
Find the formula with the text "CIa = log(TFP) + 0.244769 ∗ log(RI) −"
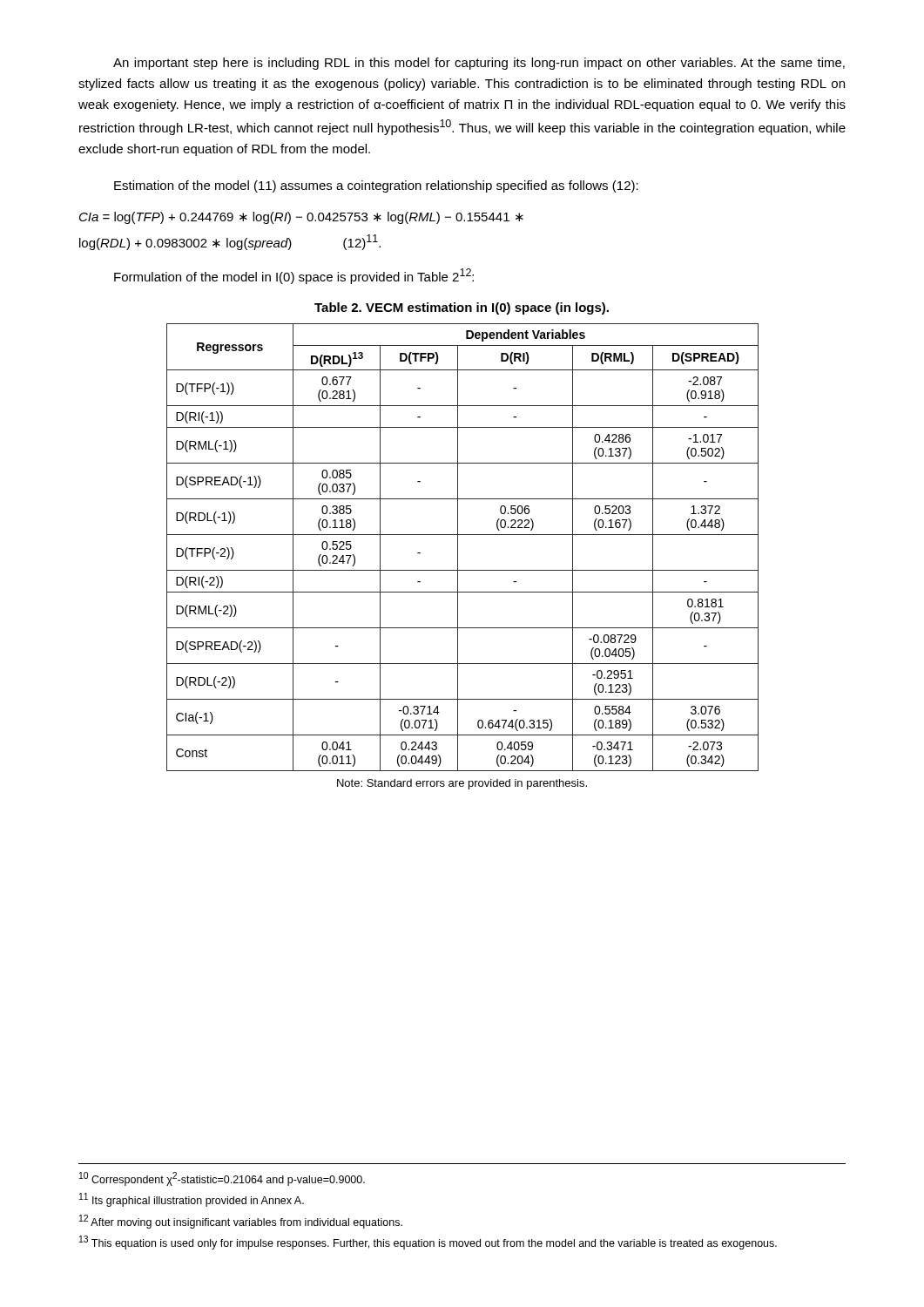302,230
